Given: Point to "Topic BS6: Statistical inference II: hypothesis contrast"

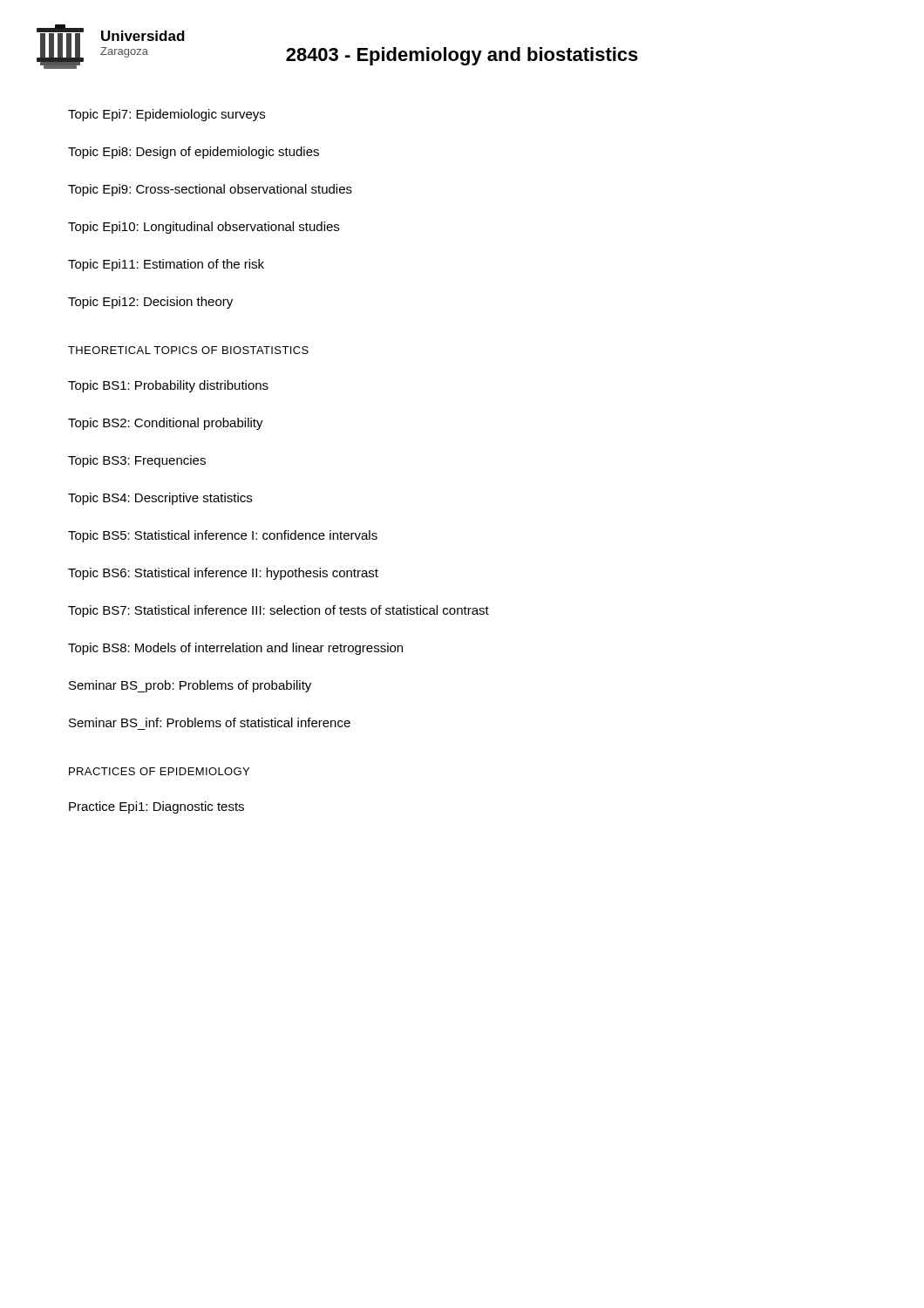Looking at the screenshot, I should click(x=223, y=572).
